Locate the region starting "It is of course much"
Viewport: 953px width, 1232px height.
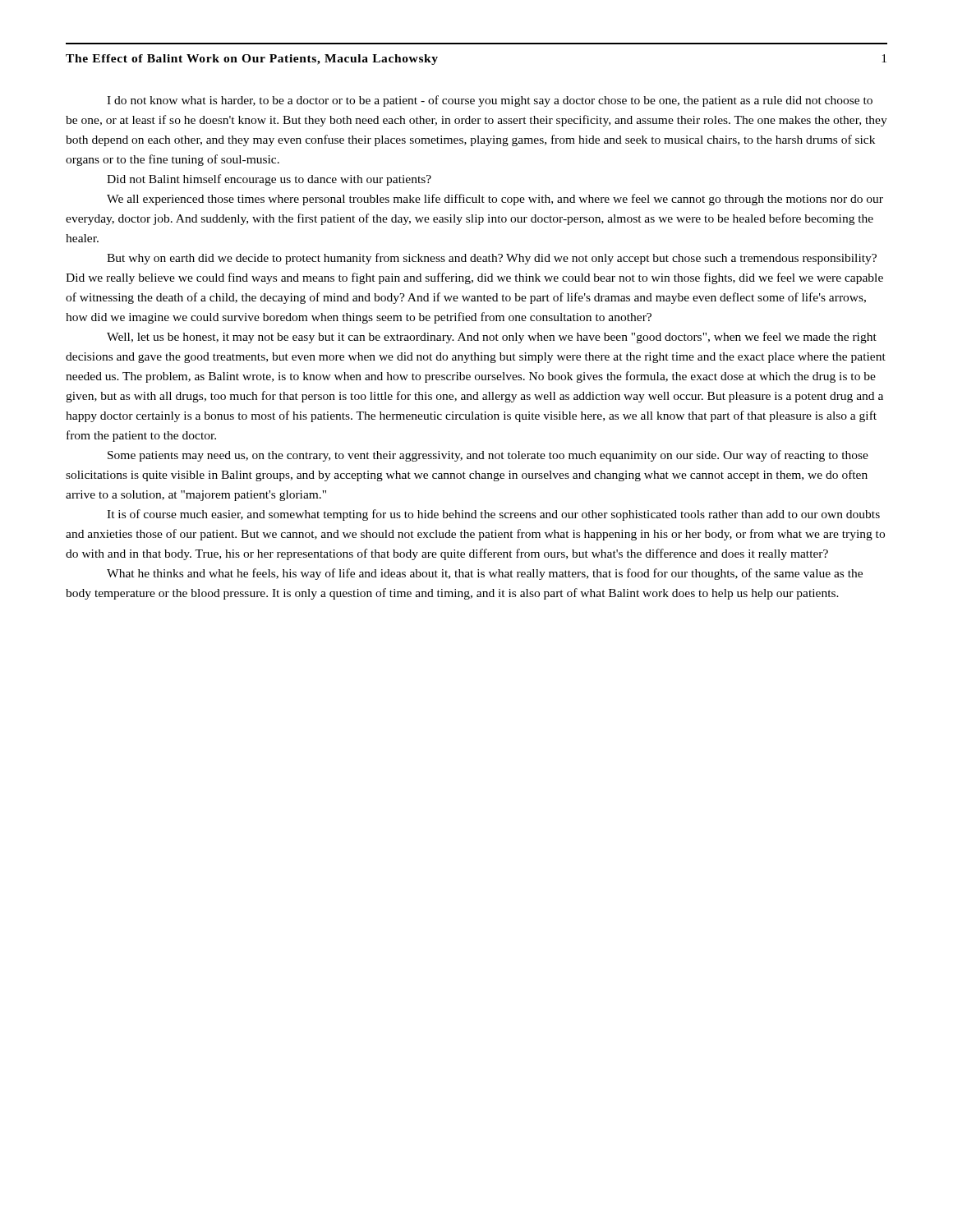pos(476,534)
